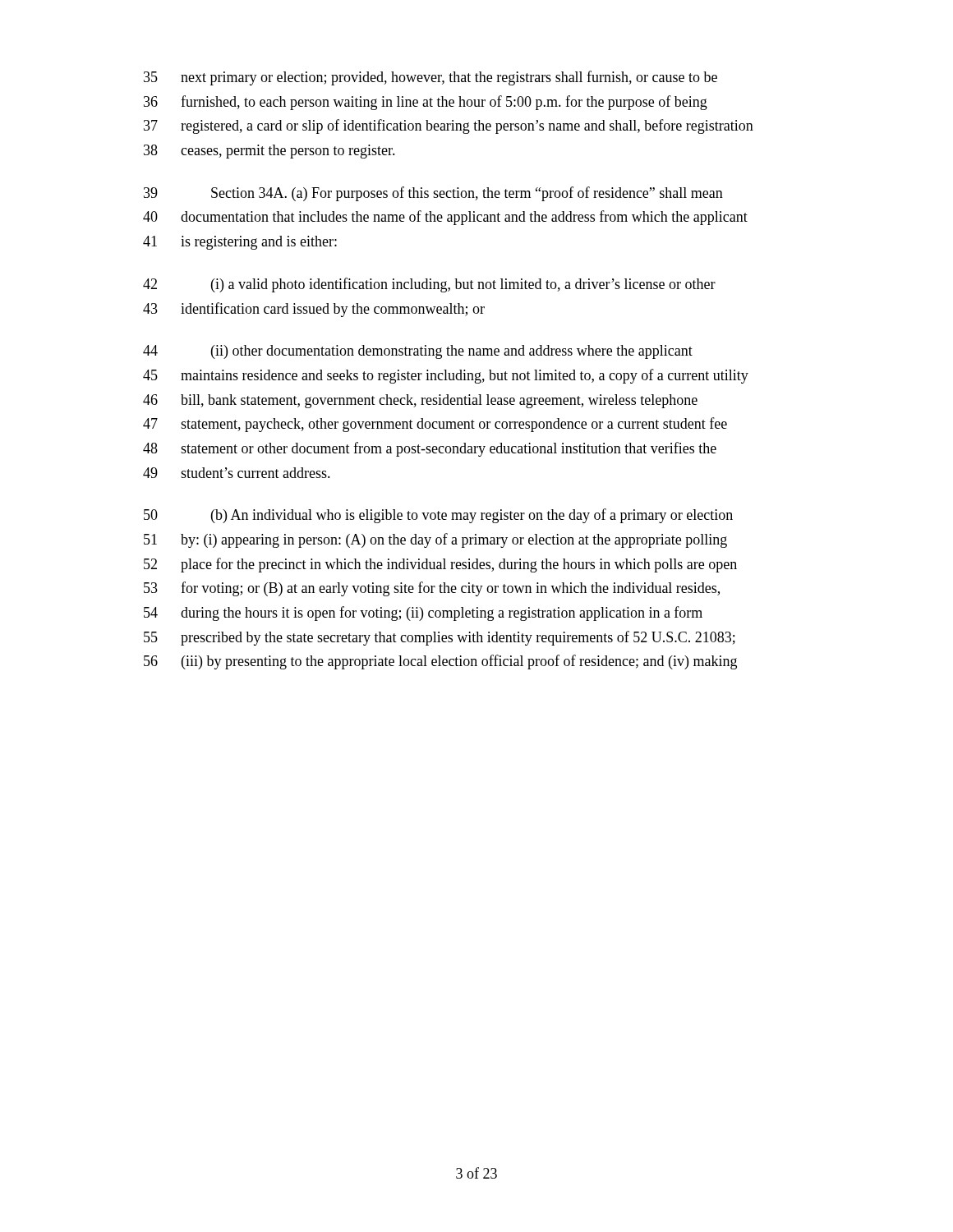
Task: Point to the passage starting "55 prescribed by the state secretary that"
Action: [476, 638]
